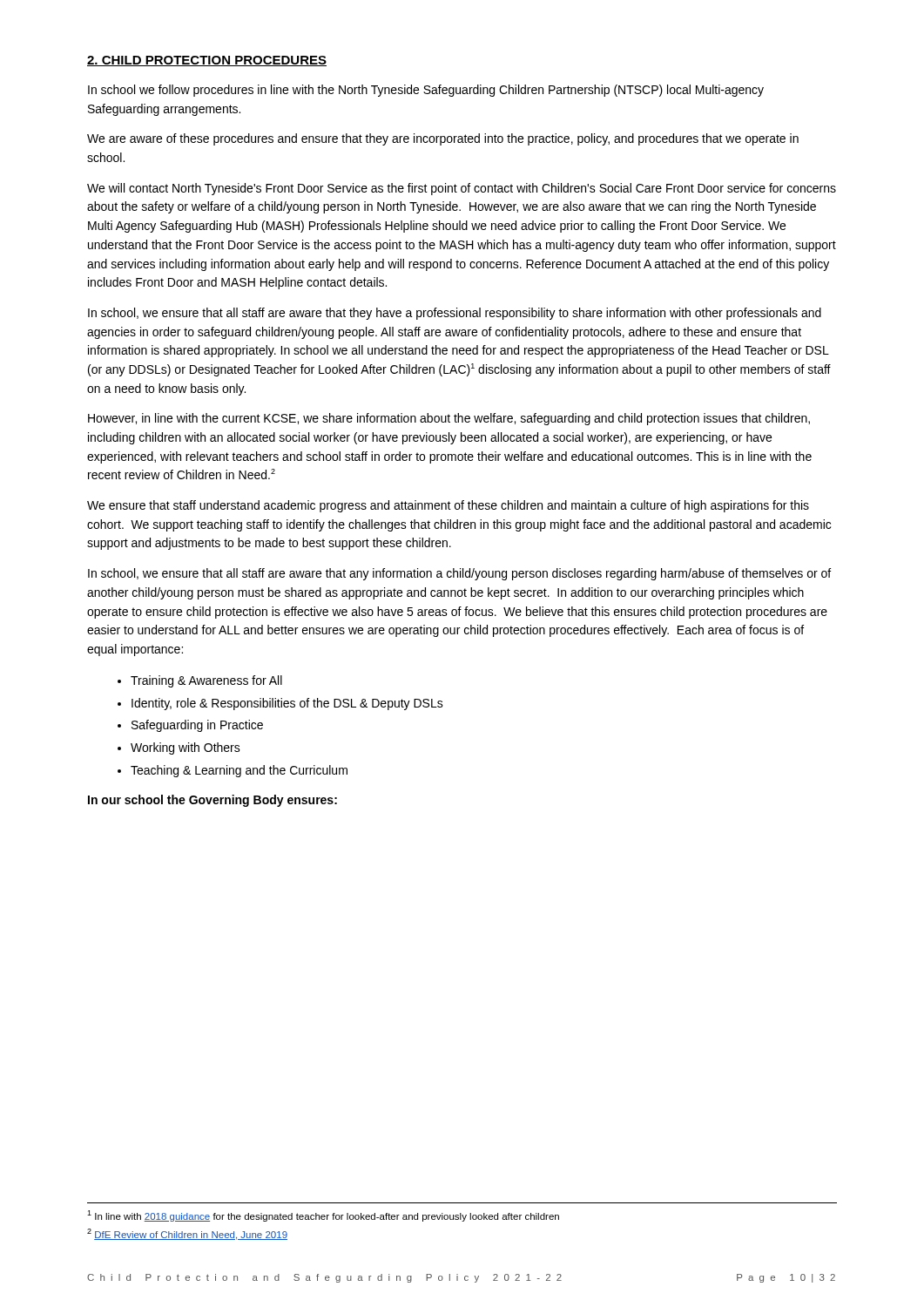Find the passage starting "However, in line with the current KCSE, we"
This screenshot has height=1307, width=924.
coord(449,447)
